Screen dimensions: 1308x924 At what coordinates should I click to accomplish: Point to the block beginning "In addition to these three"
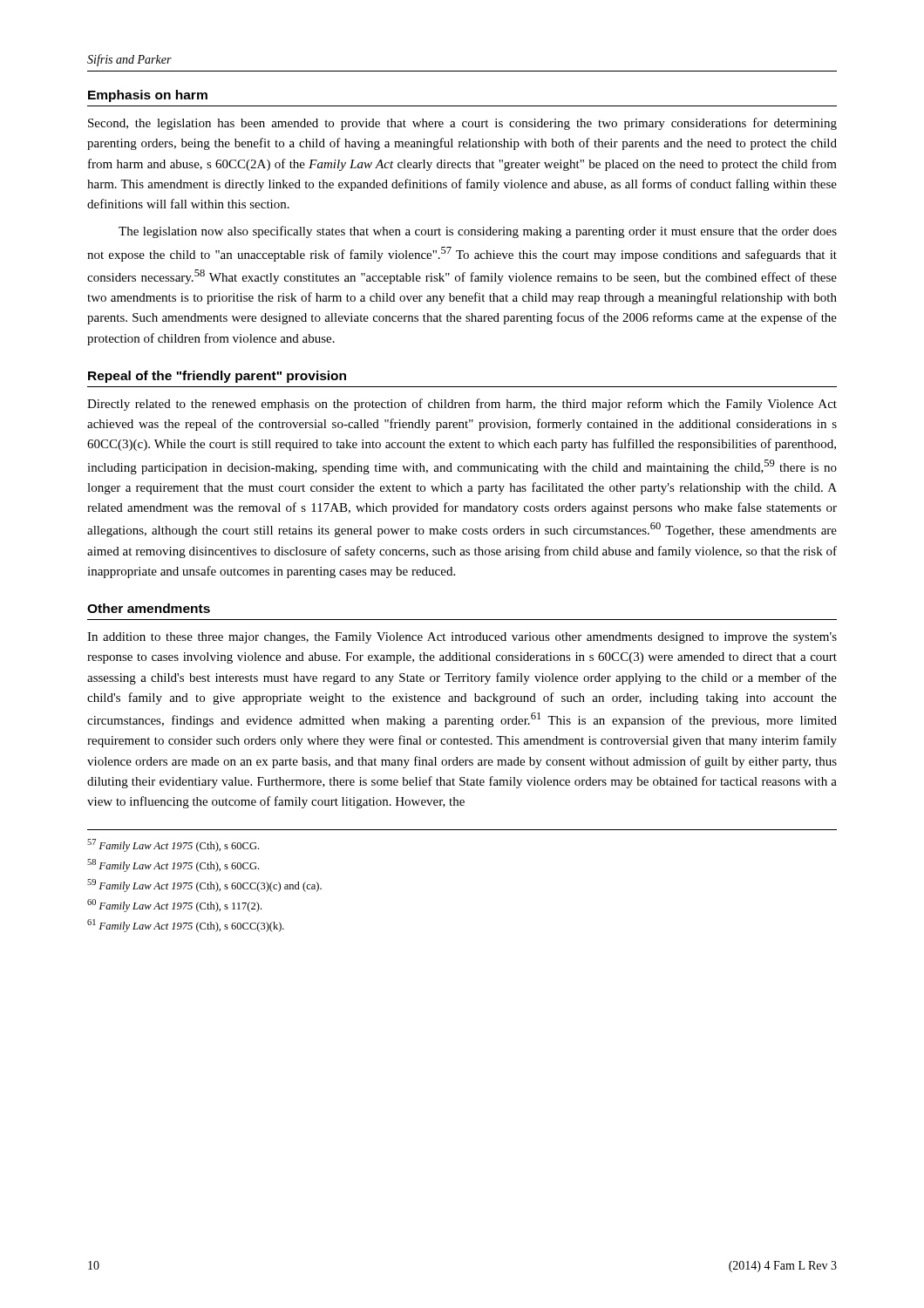[x=462, y=719]
